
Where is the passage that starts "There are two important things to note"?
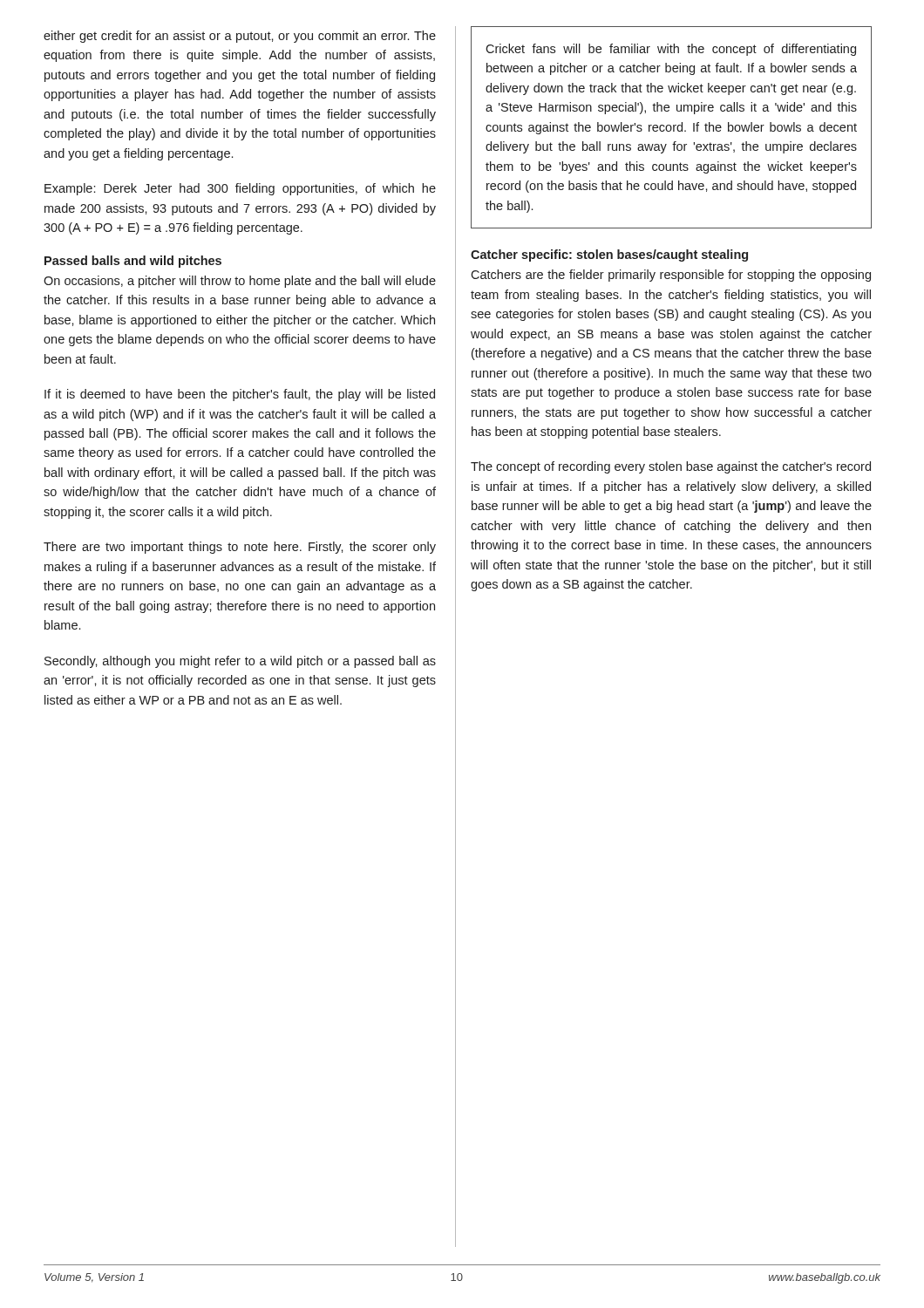coord(240,586)
